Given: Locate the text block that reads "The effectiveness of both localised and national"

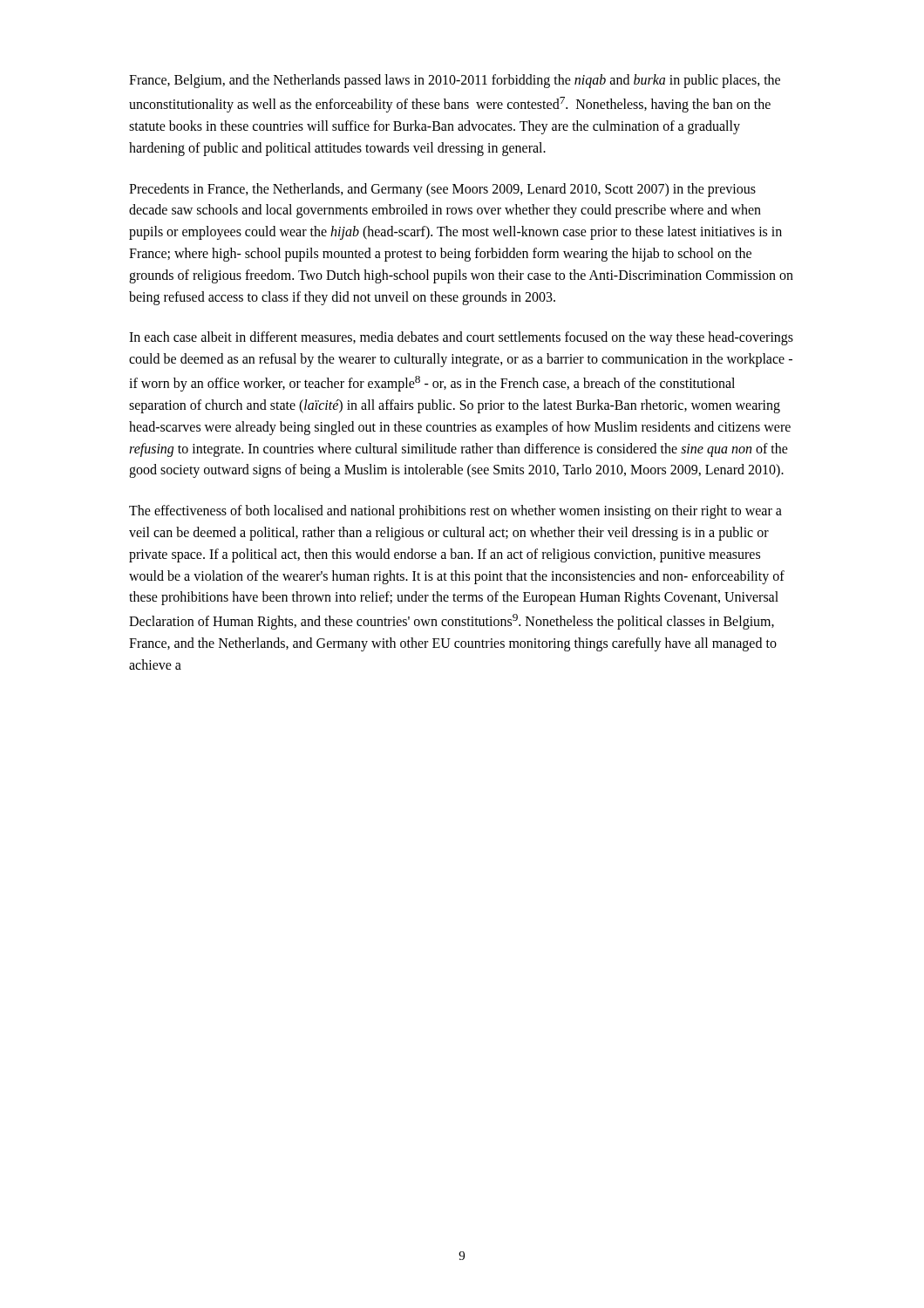Looking at the screenshot, I should 457,588.
